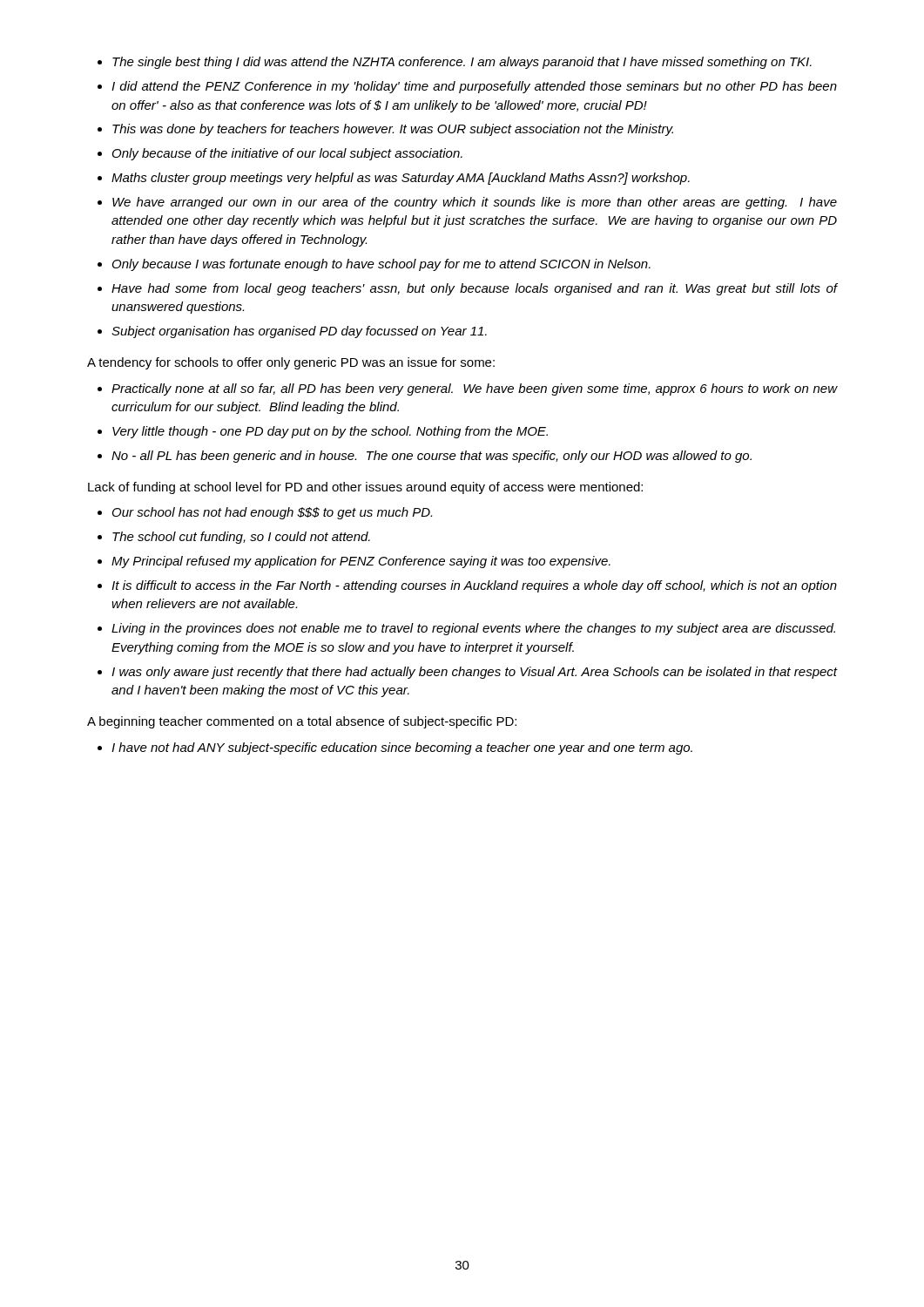The image size is (924, 1307).
Task: Click on the region starting "A beginning teacher commented on"
Action: tap(302, 721)
